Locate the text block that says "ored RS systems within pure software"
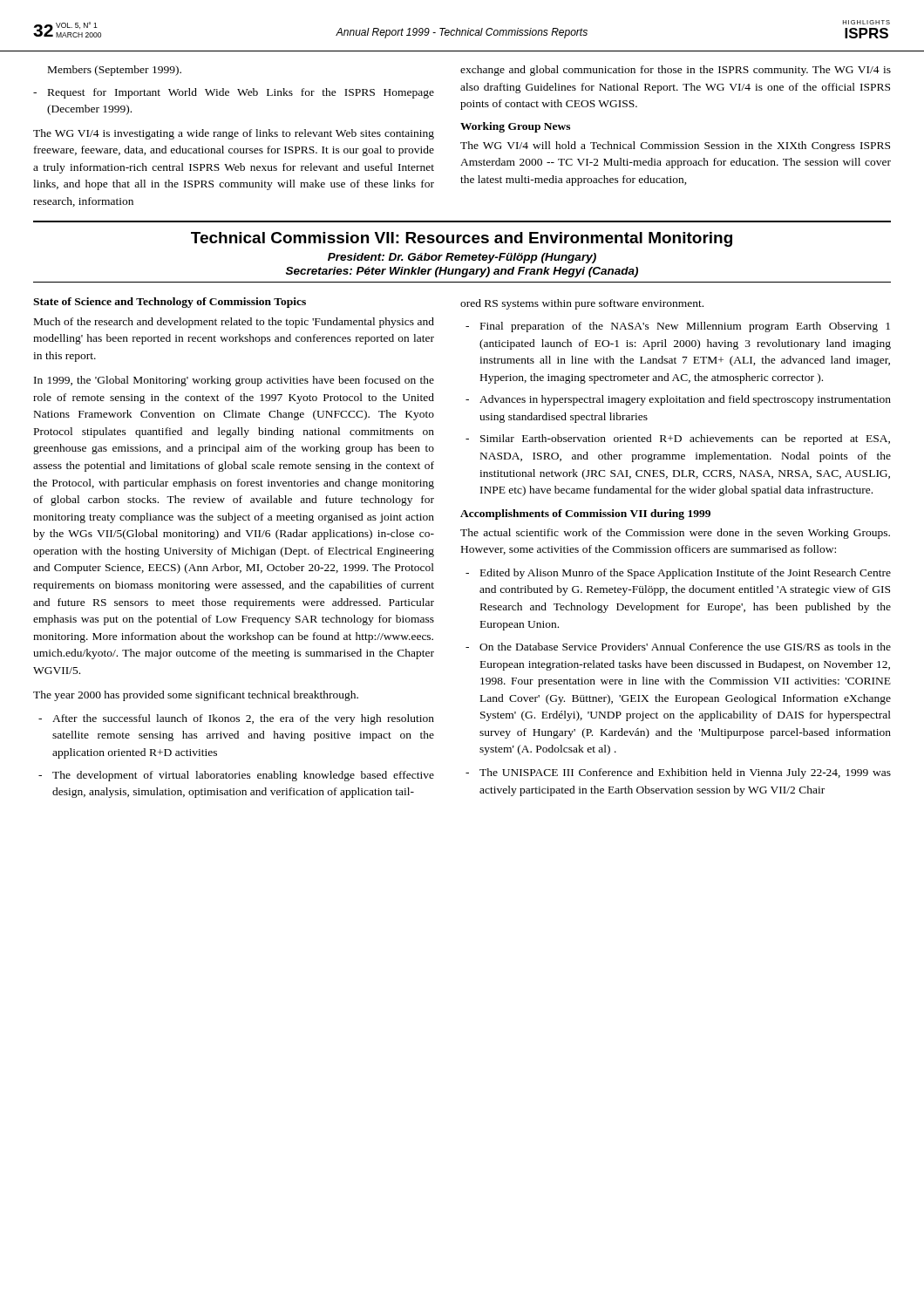This screenshot has height=1308, width=924. point(676,303)
